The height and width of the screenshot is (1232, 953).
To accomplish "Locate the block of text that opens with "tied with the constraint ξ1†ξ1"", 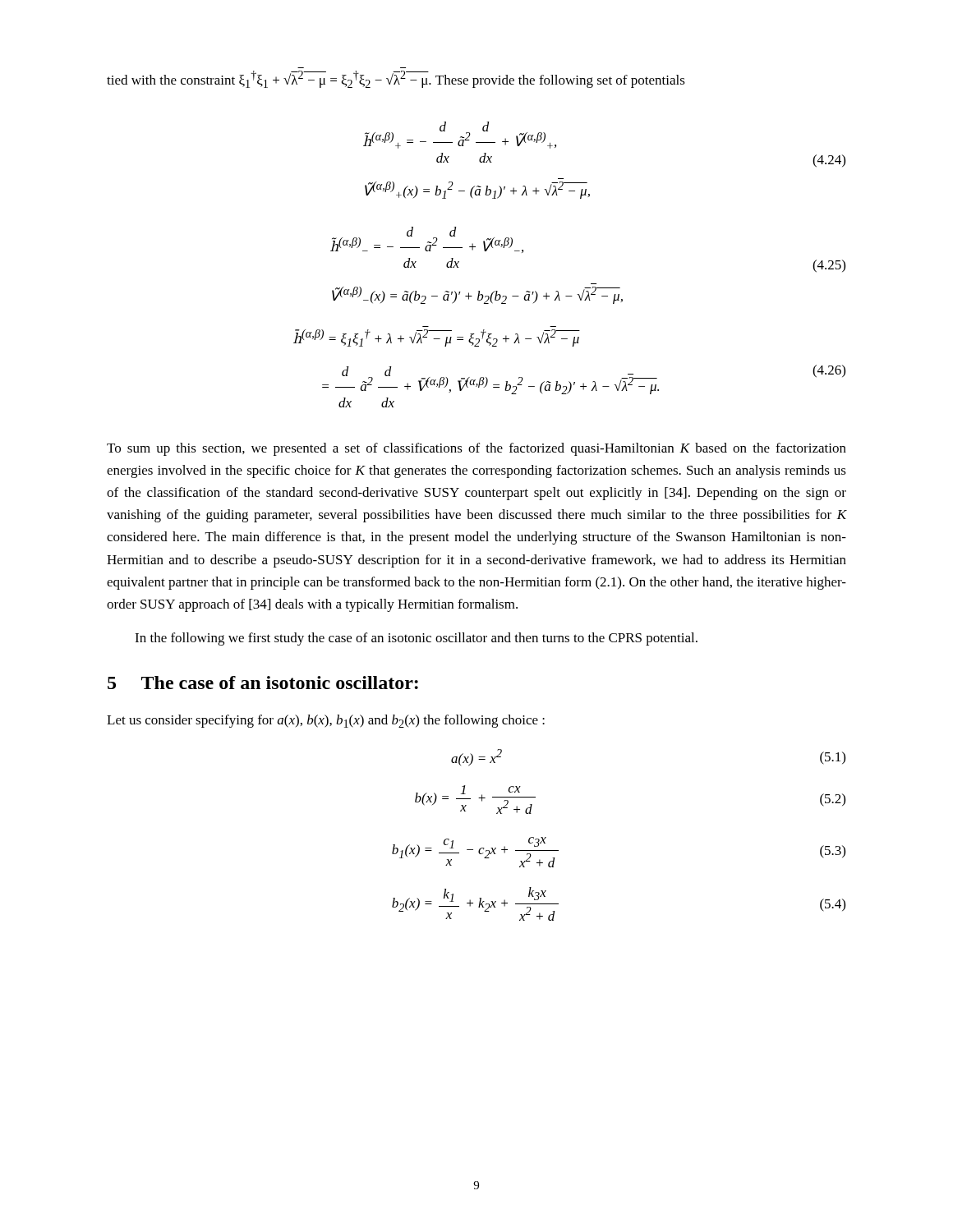I will (396, 79).
